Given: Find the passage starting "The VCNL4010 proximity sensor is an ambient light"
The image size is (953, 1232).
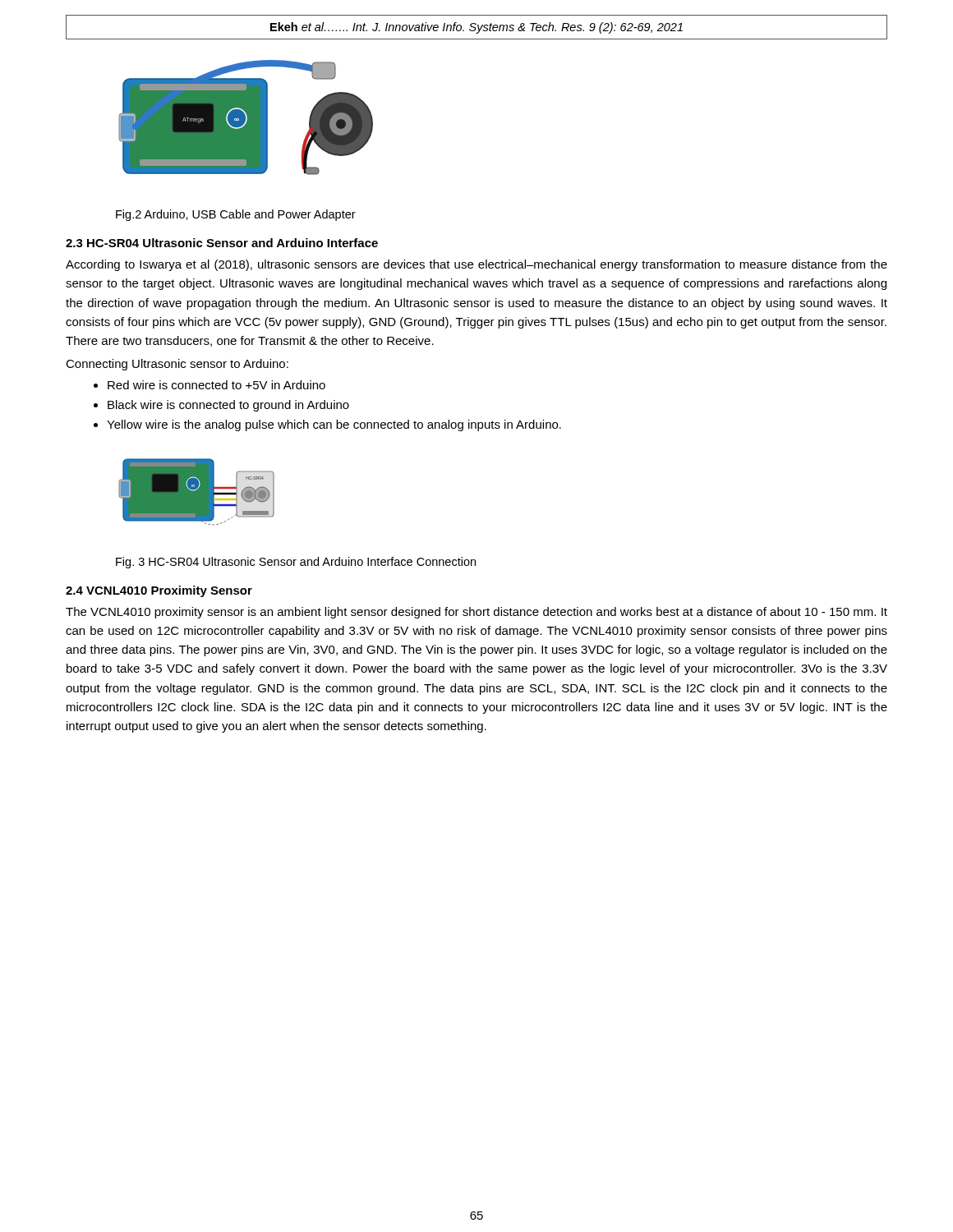Looking at the screenshot, I should tap(476, 668).
